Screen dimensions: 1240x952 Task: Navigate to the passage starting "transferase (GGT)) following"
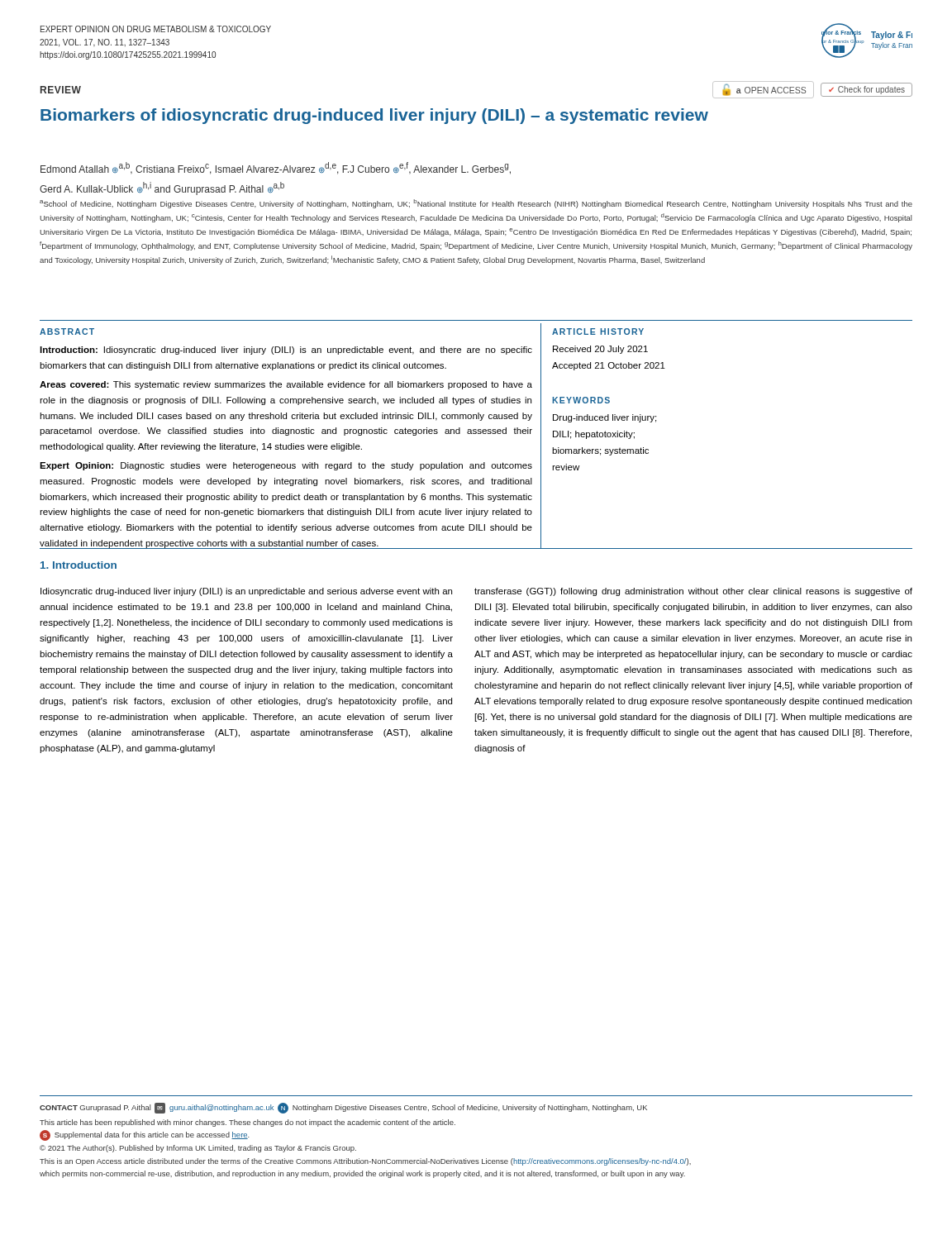click(x=693, y=670)
